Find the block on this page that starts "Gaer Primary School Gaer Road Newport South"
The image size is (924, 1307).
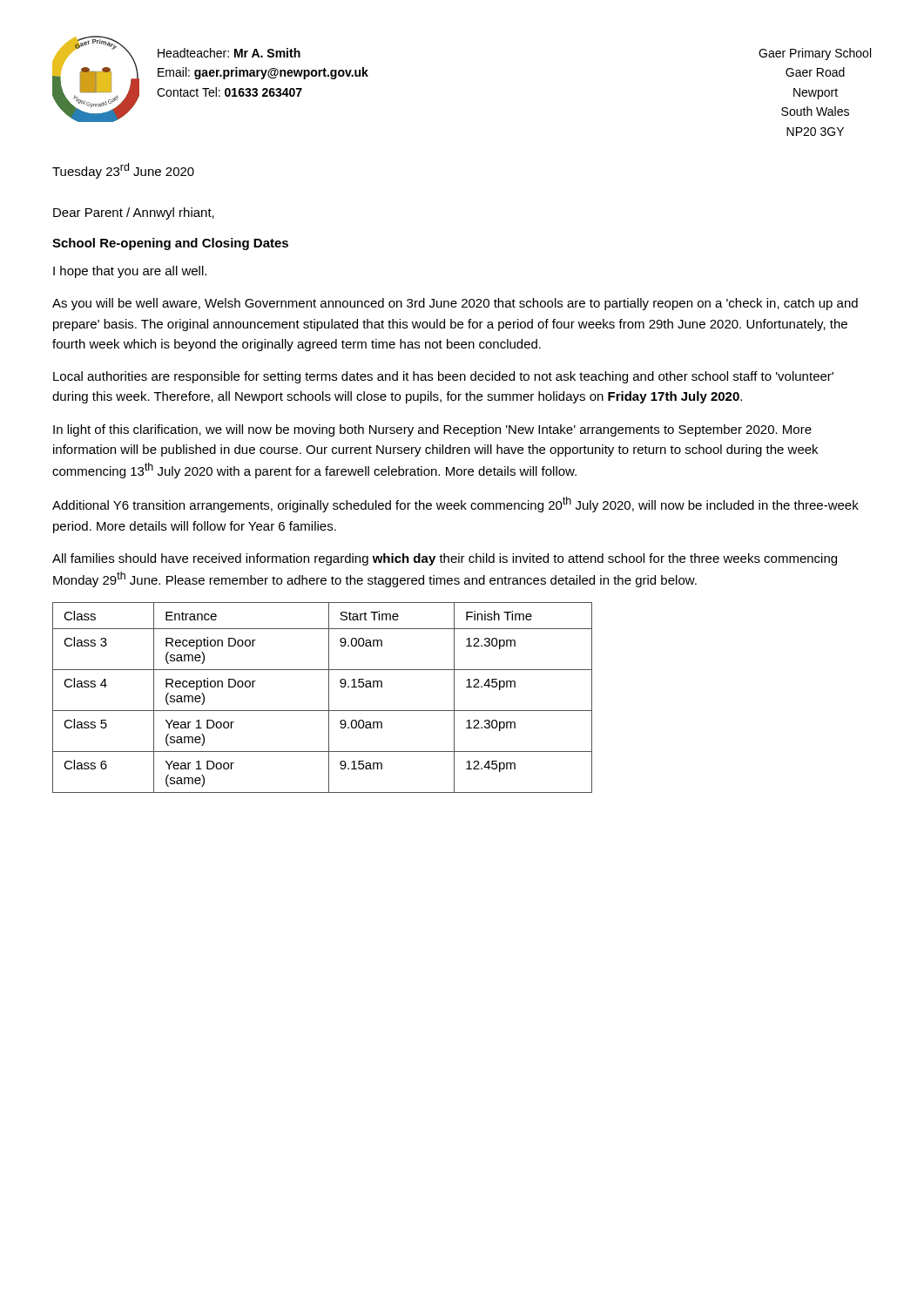click(x=815, y=92)
